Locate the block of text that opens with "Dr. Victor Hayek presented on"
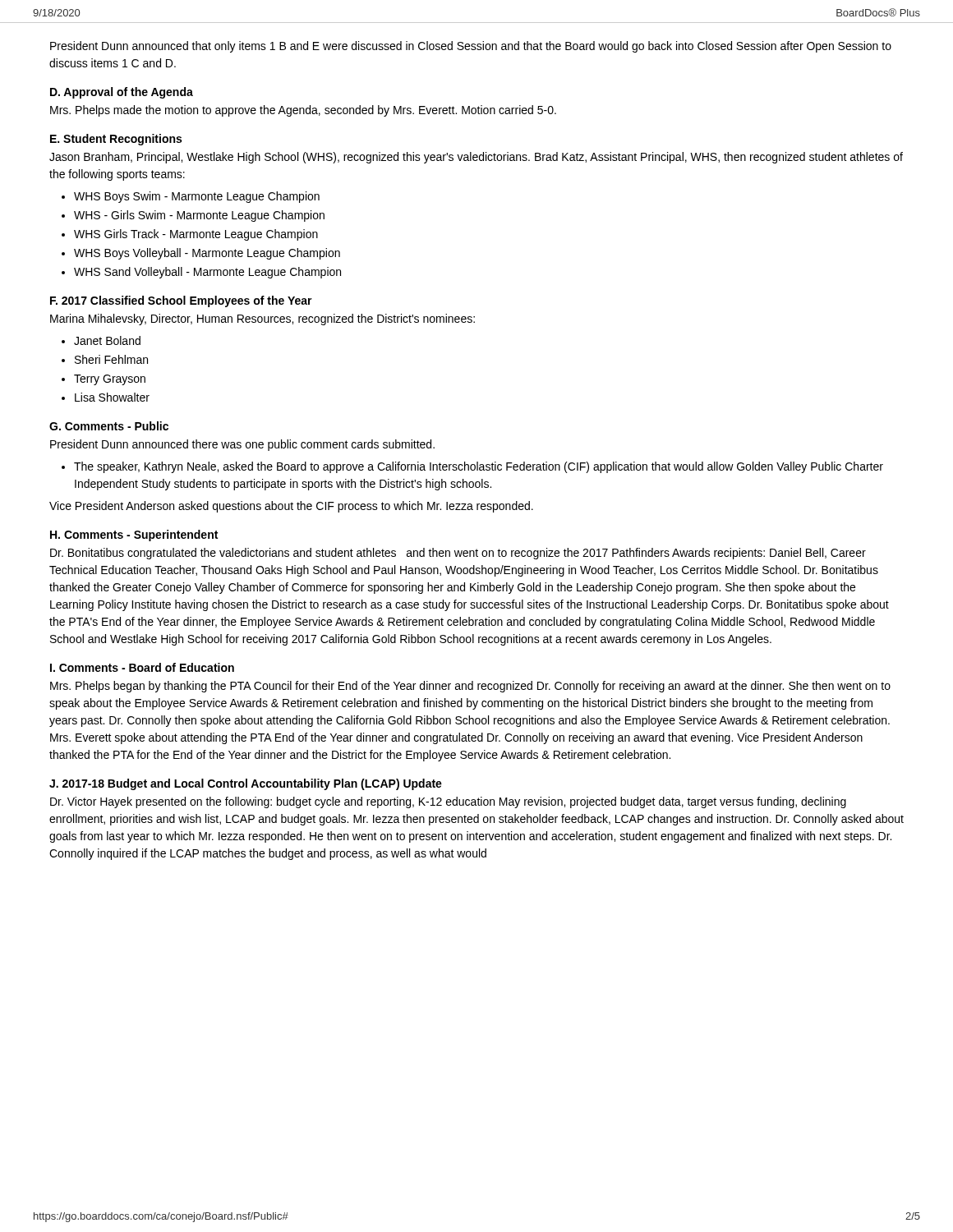 click(476, 827)
